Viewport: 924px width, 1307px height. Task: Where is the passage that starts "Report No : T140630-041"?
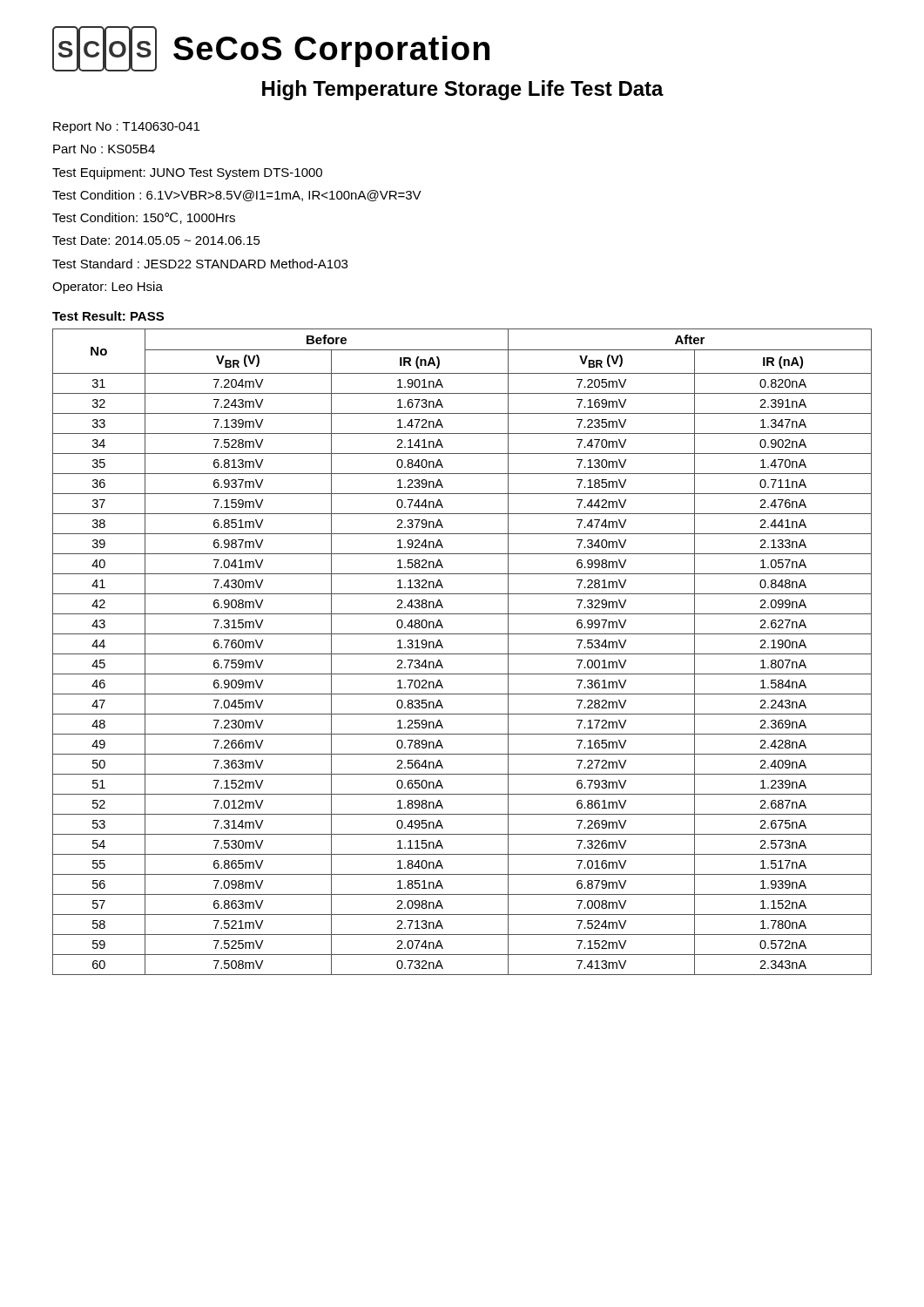[x=237, y=206]
